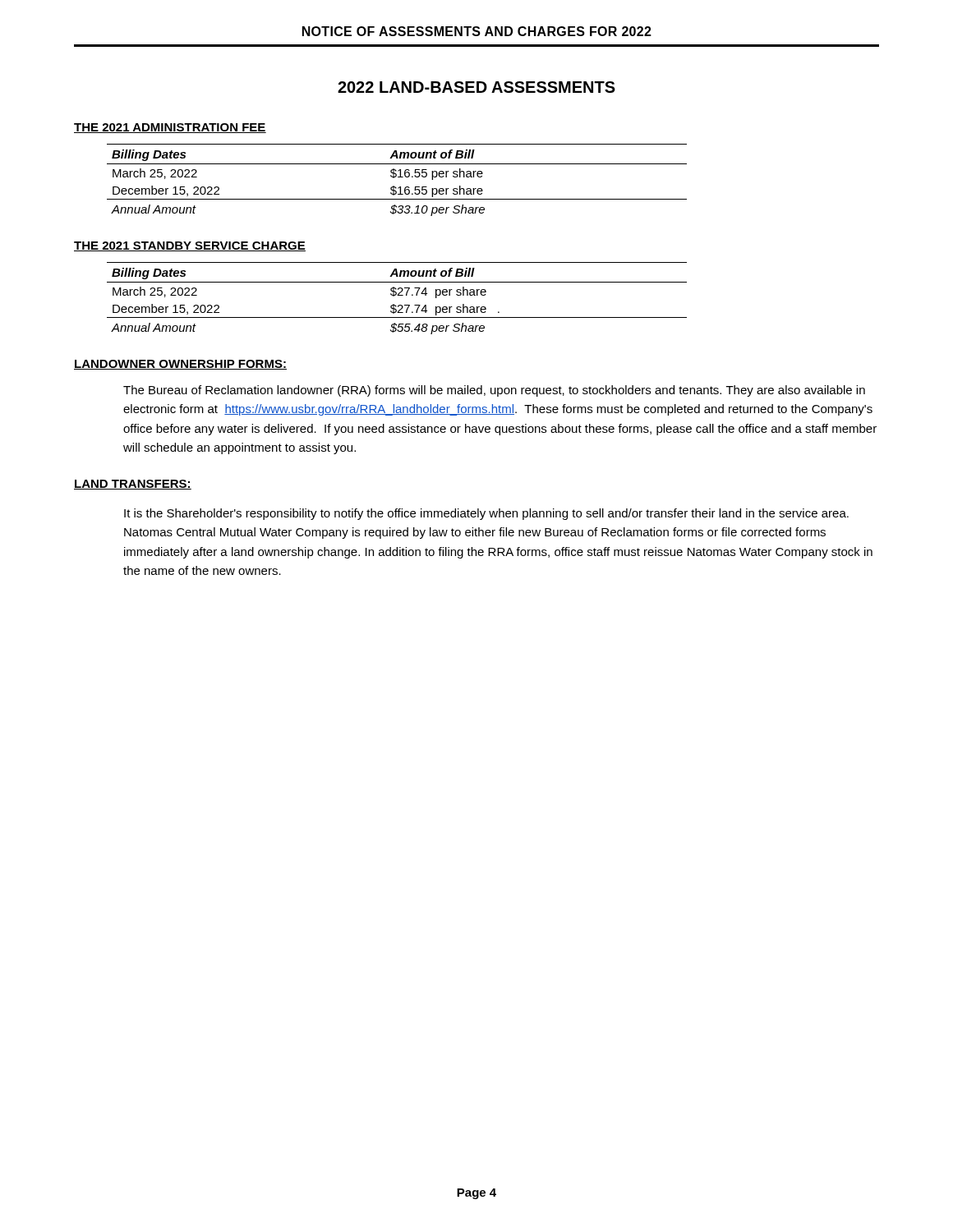Locate the title
The image size is (953, 1232).
pyautogui.click(x=476, y=87)
